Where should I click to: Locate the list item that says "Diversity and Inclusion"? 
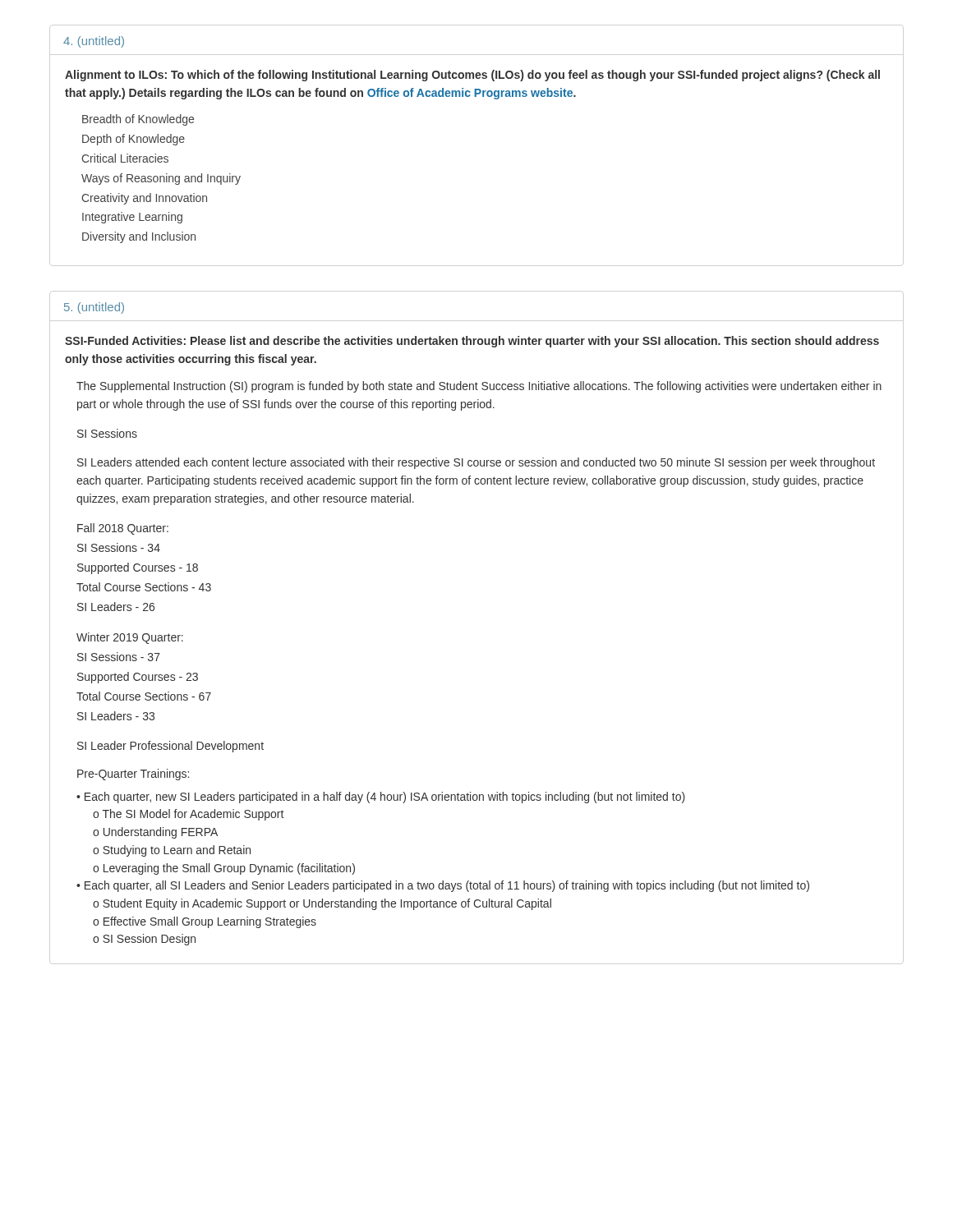139,237
